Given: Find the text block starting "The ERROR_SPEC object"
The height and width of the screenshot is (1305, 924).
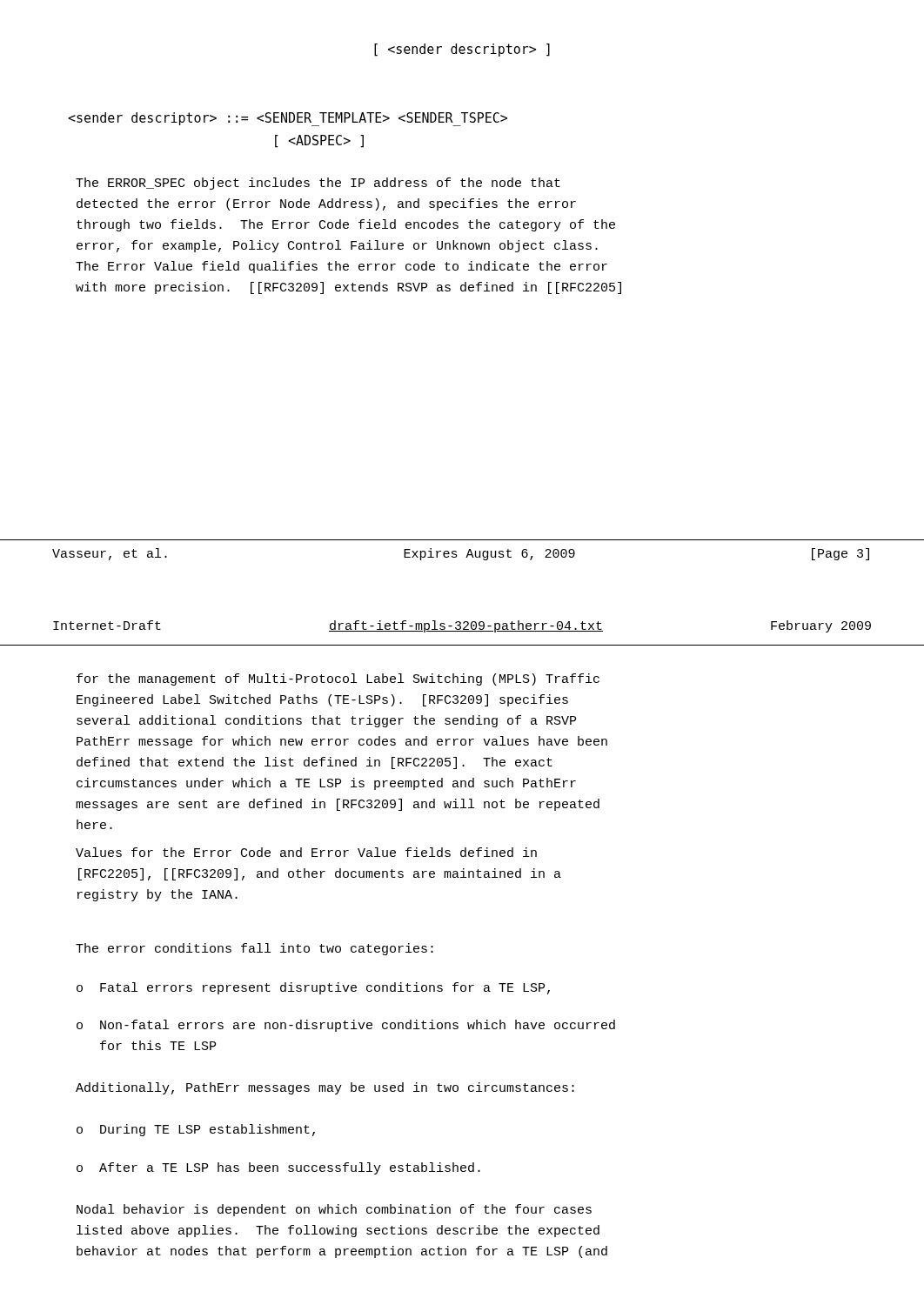Looking at the screenshot, I should point(461,237).
